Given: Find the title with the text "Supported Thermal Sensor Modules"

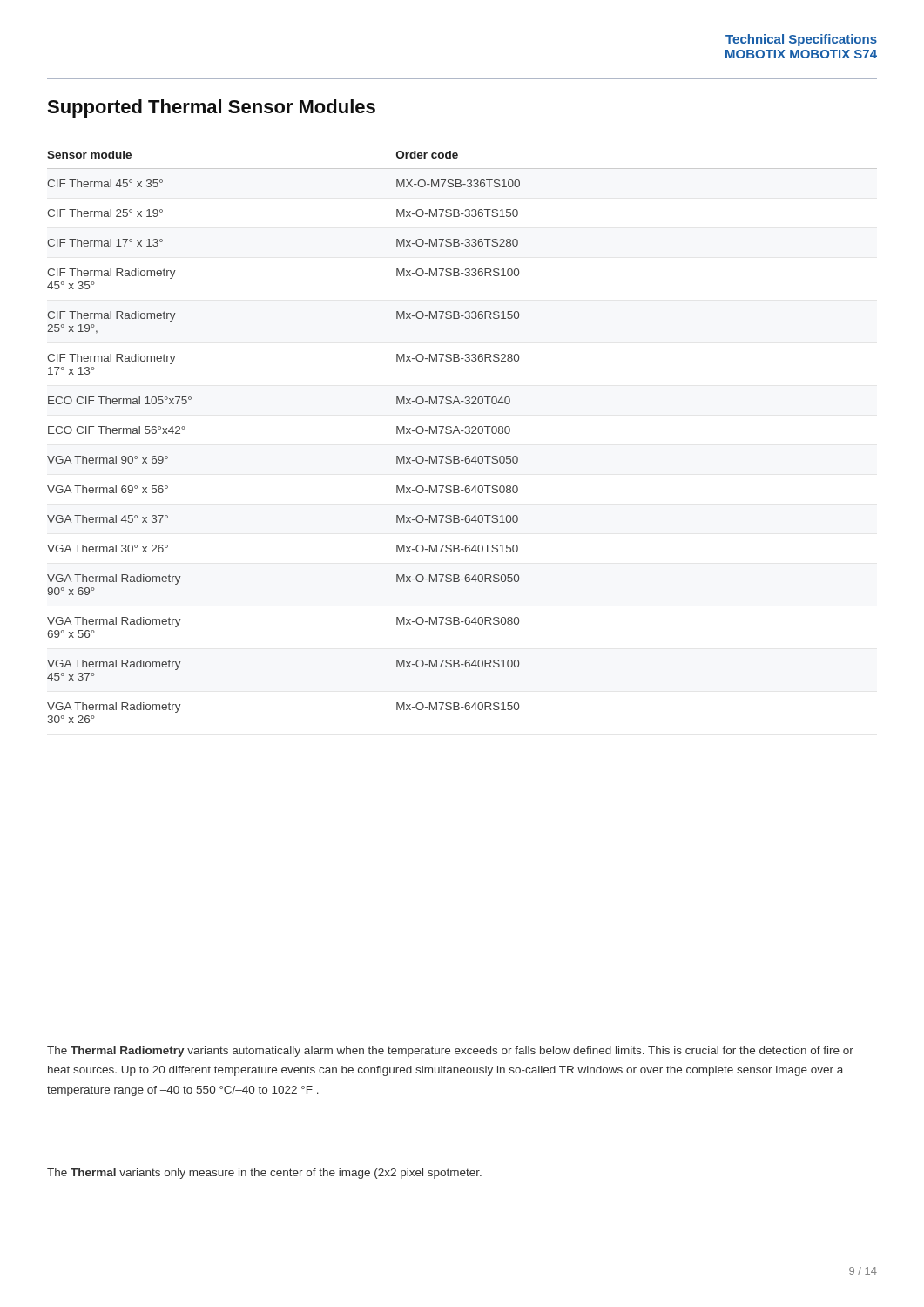Looking at the screenshot, I should click(212, 107).
